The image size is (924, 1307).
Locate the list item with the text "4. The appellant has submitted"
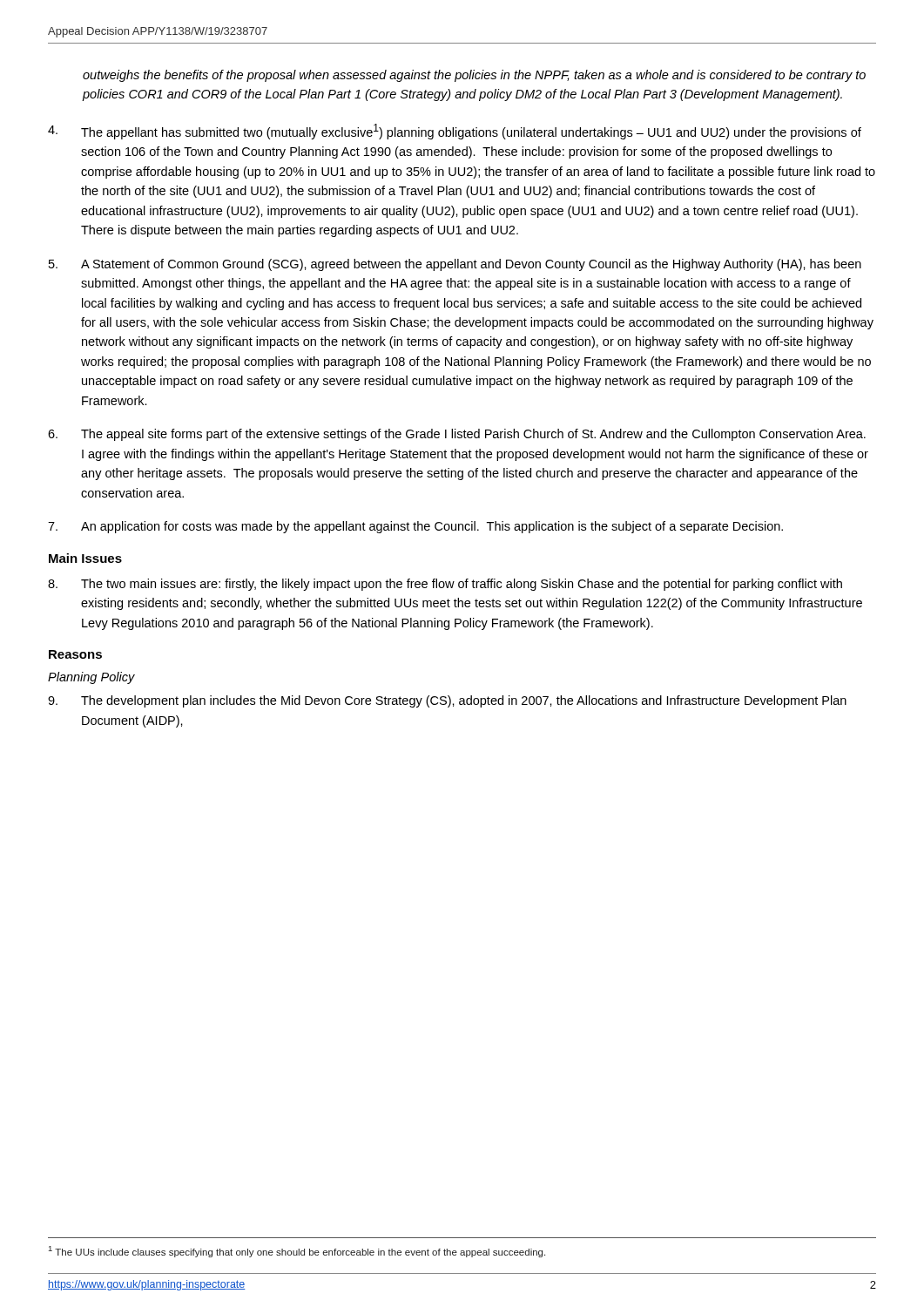tap(462, 180)
